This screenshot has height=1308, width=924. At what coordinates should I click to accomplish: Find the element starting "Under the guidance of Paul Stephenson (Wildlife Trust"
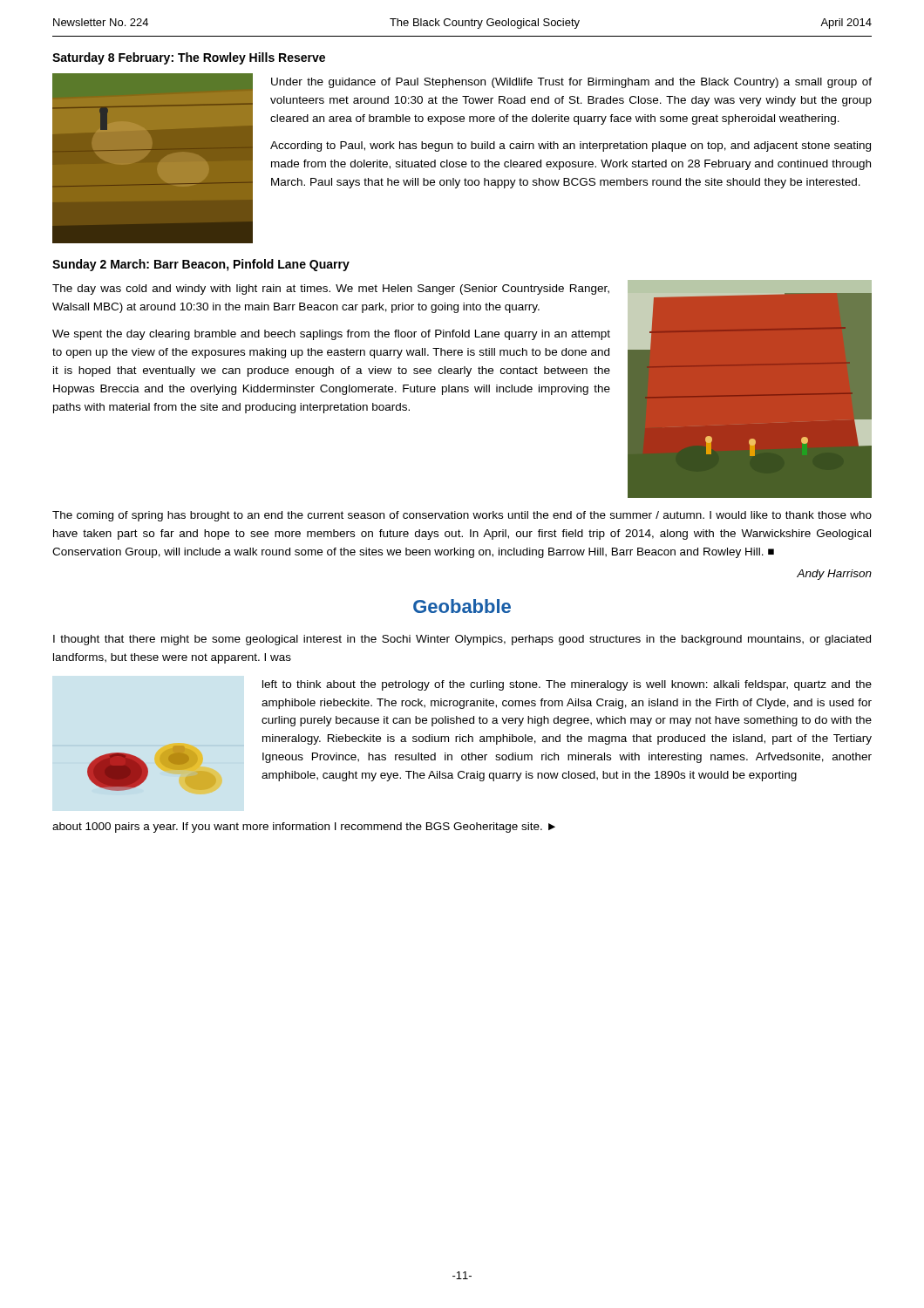[x=571, y=132]
